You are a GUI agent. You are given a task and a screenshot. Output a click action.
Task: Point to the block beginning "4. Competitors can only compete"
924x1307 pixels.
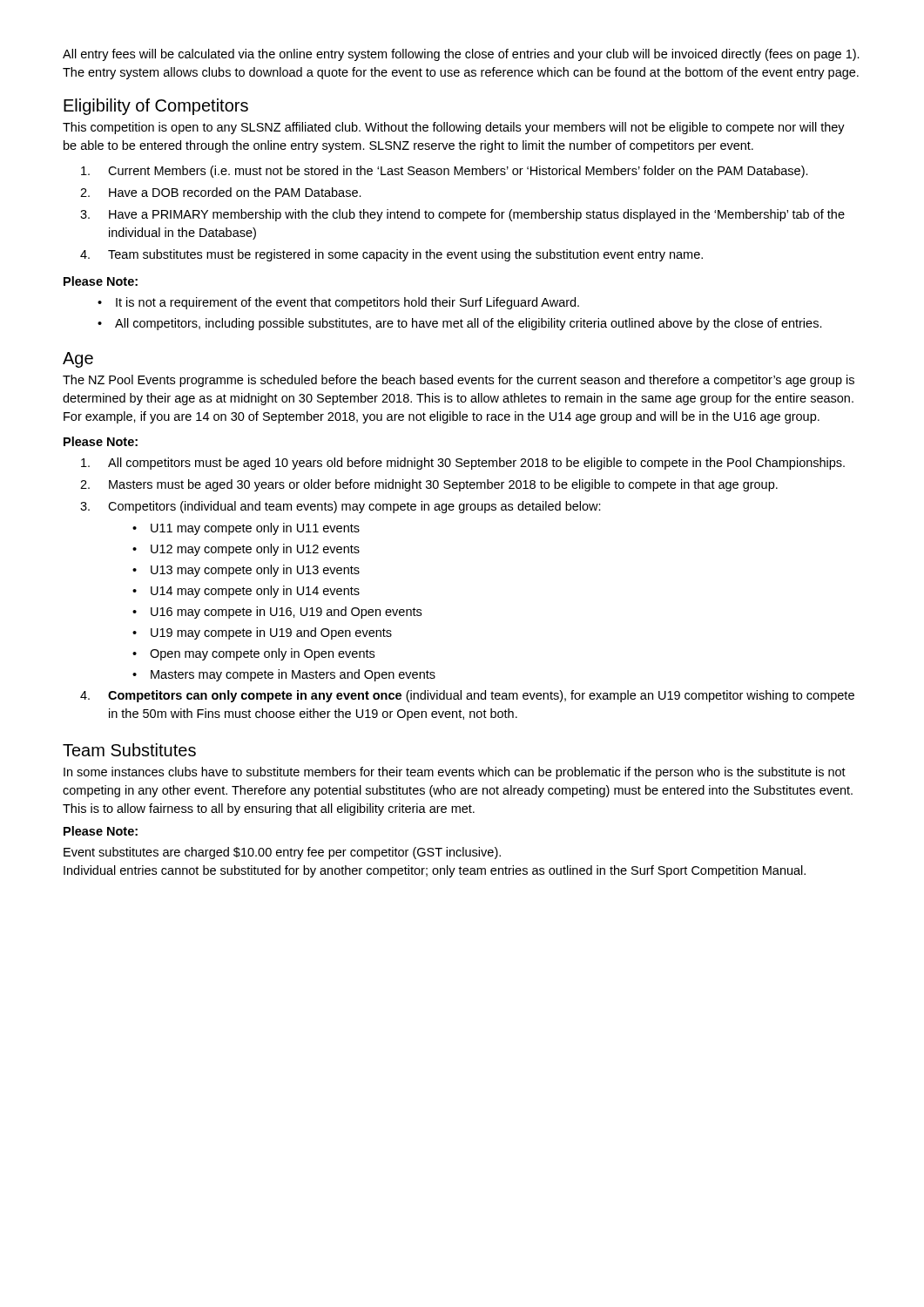coord(471,705)
